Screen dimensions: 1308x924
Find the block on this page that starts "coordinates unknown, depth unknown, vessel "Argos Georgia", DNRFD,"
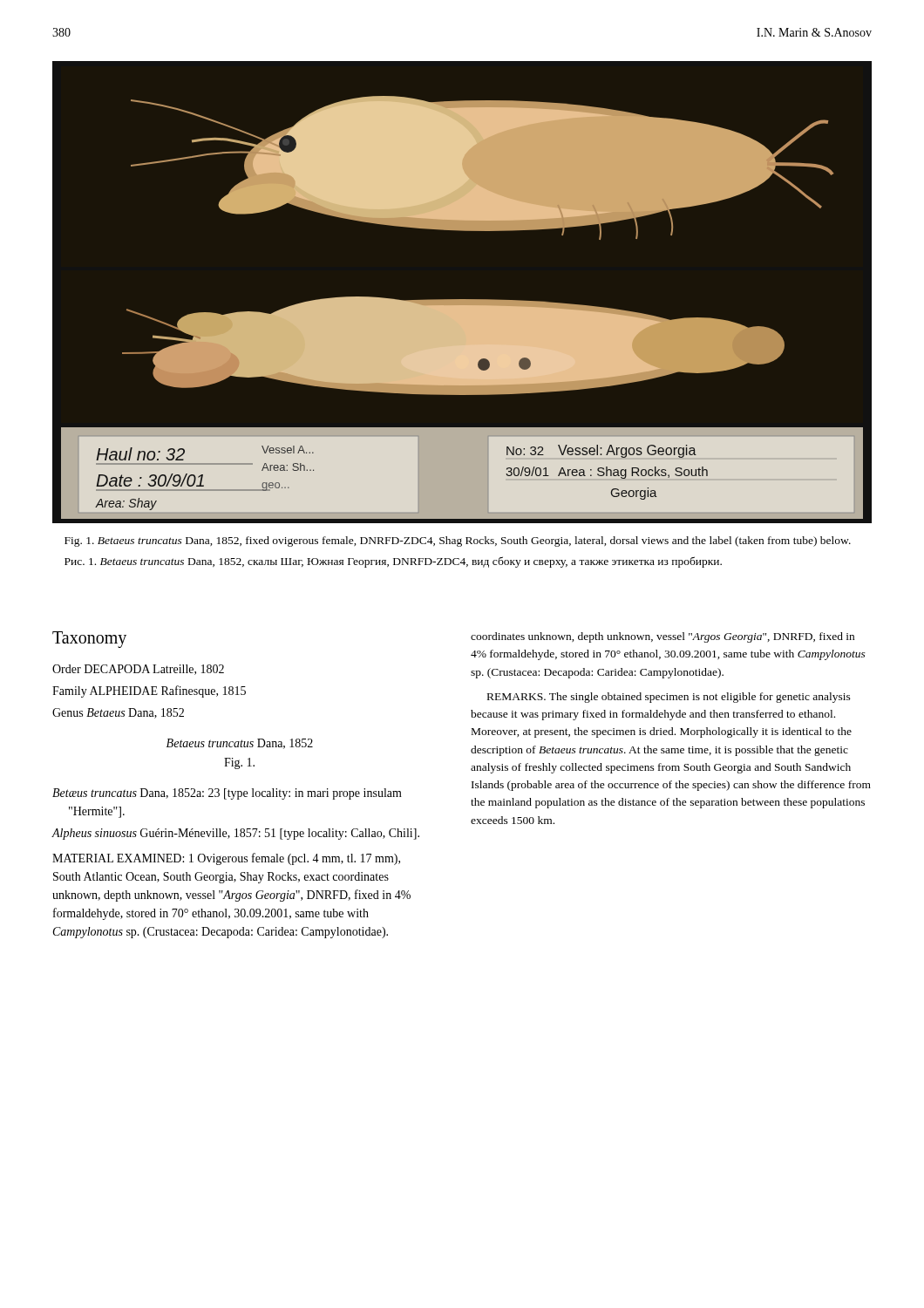[671, 728]
